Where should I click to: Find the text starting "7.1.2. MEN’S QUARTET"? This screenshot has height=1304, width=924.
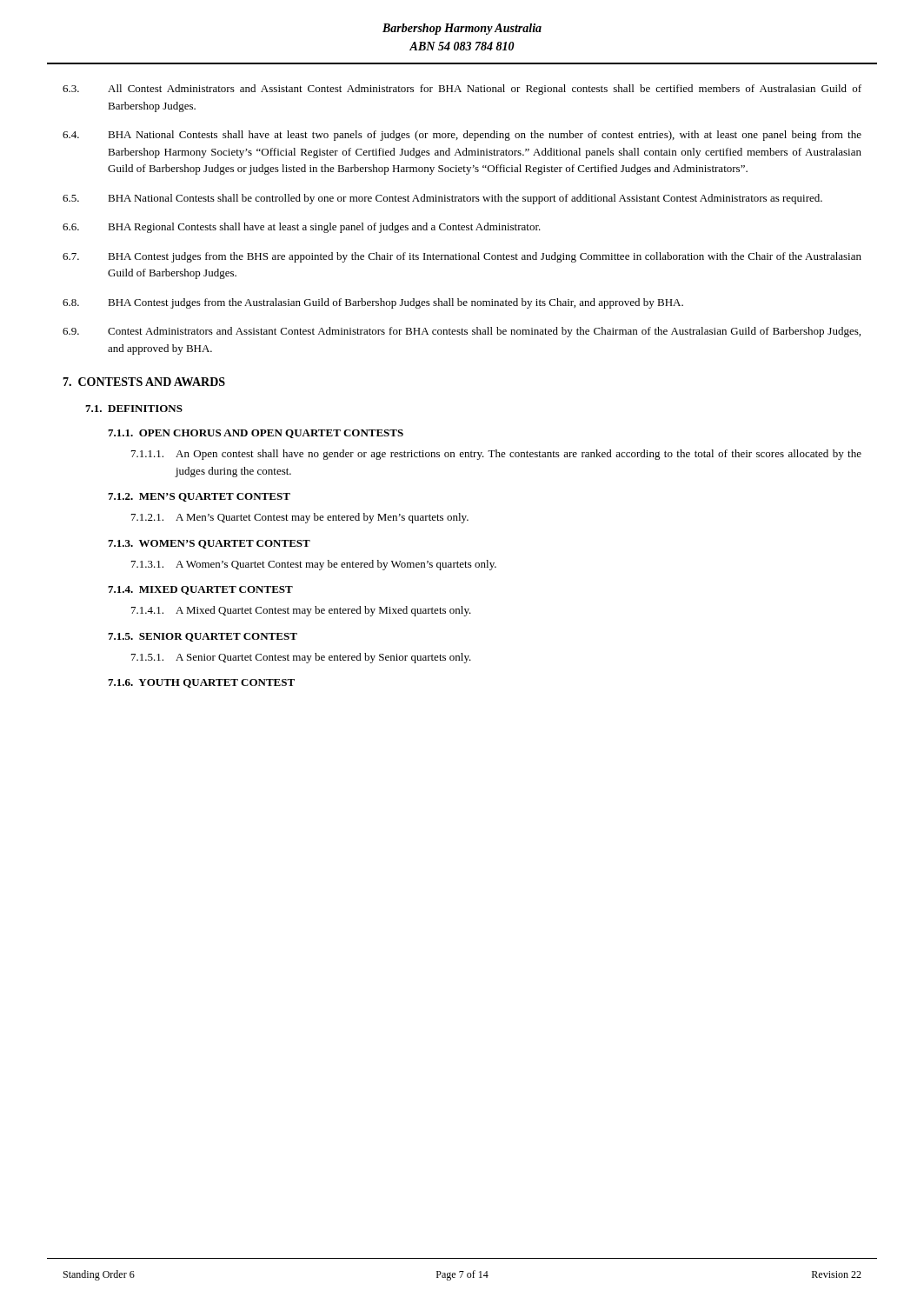click(199, 496)
